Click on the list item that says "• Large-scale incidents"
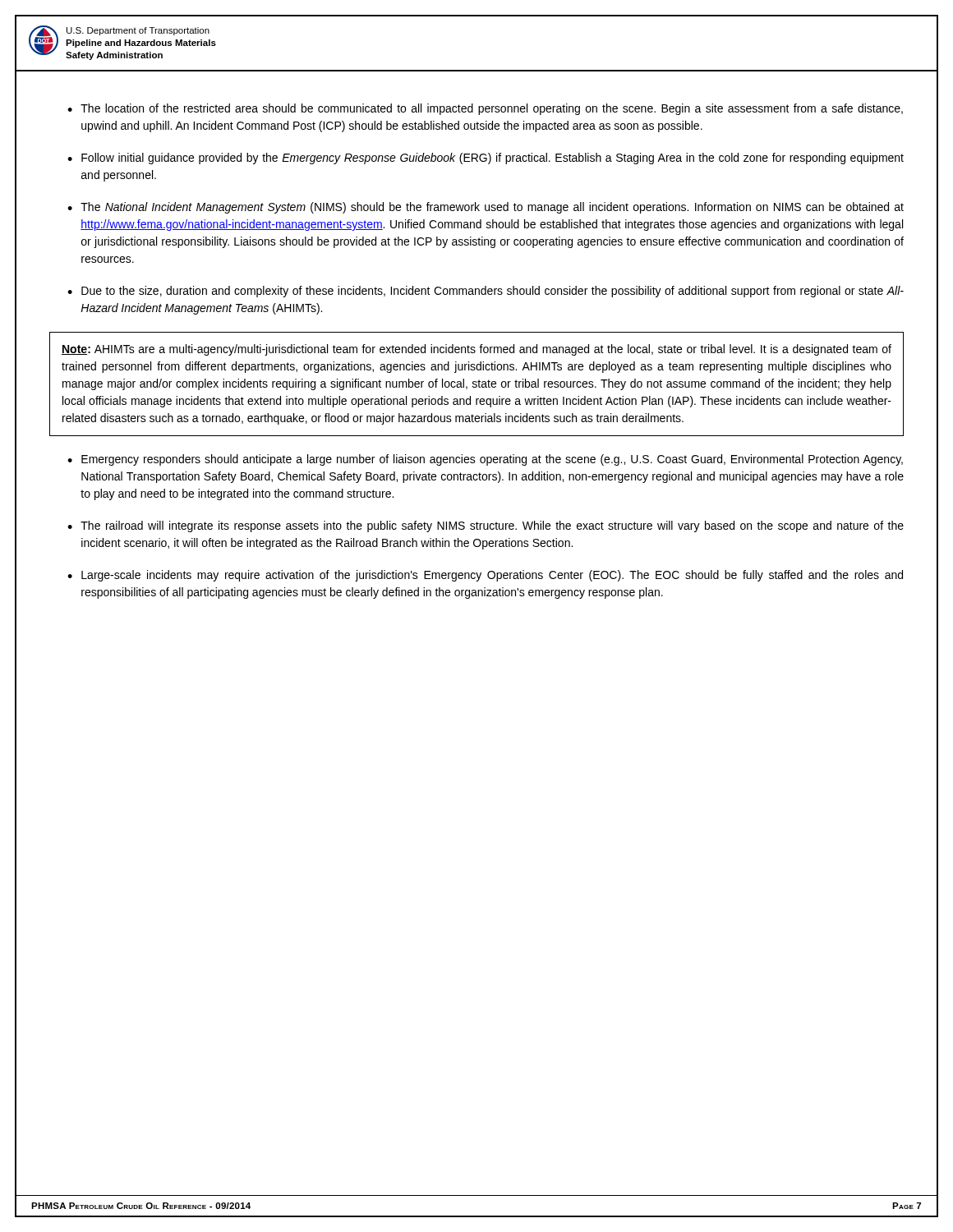 click(x=486, y=584)
